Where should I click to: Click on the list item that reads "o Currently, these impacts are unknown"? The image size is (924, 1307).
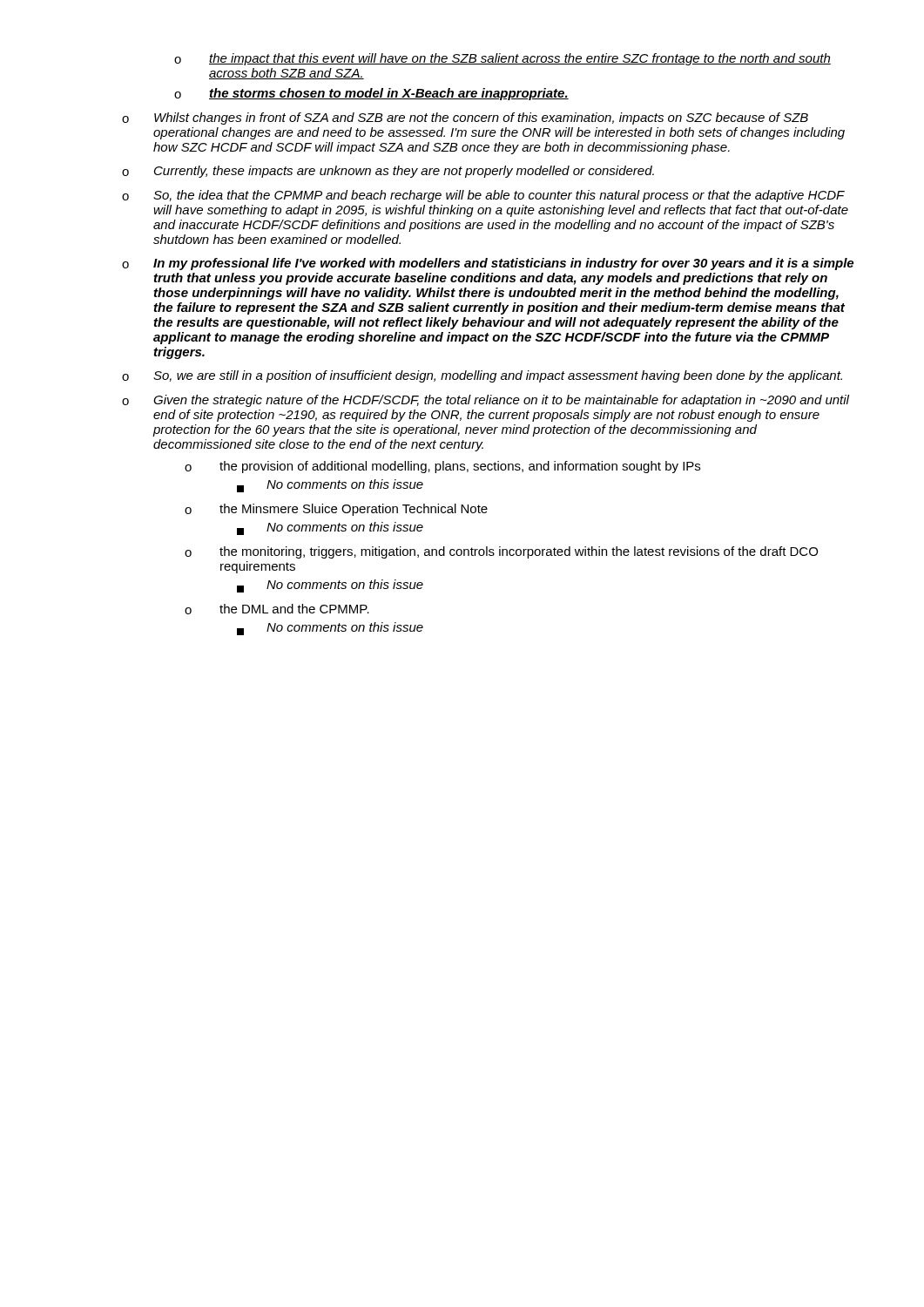click(488, 171)
